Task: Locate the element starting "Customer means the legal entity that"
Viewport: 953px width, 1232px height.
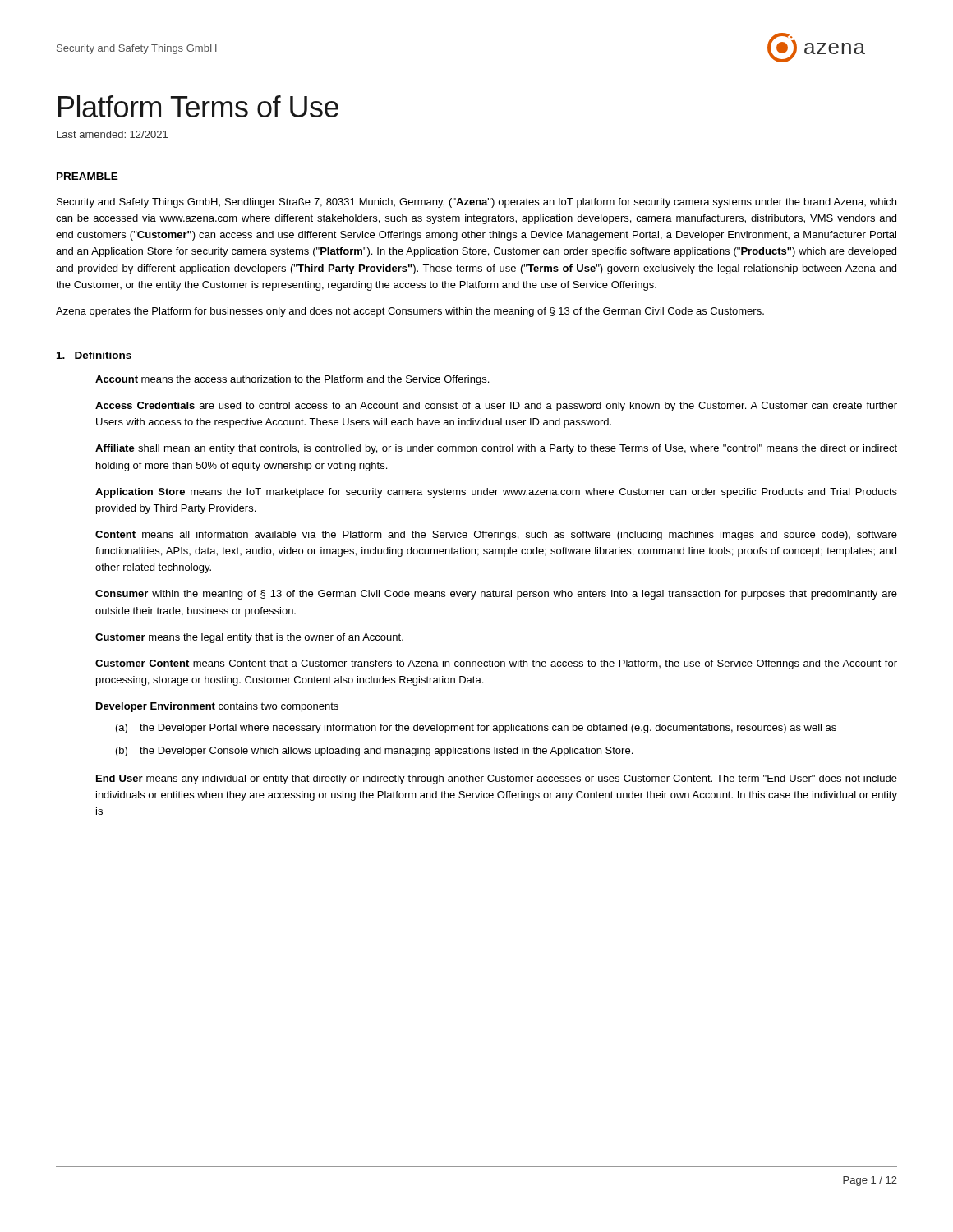Action: tap(250, 637)
